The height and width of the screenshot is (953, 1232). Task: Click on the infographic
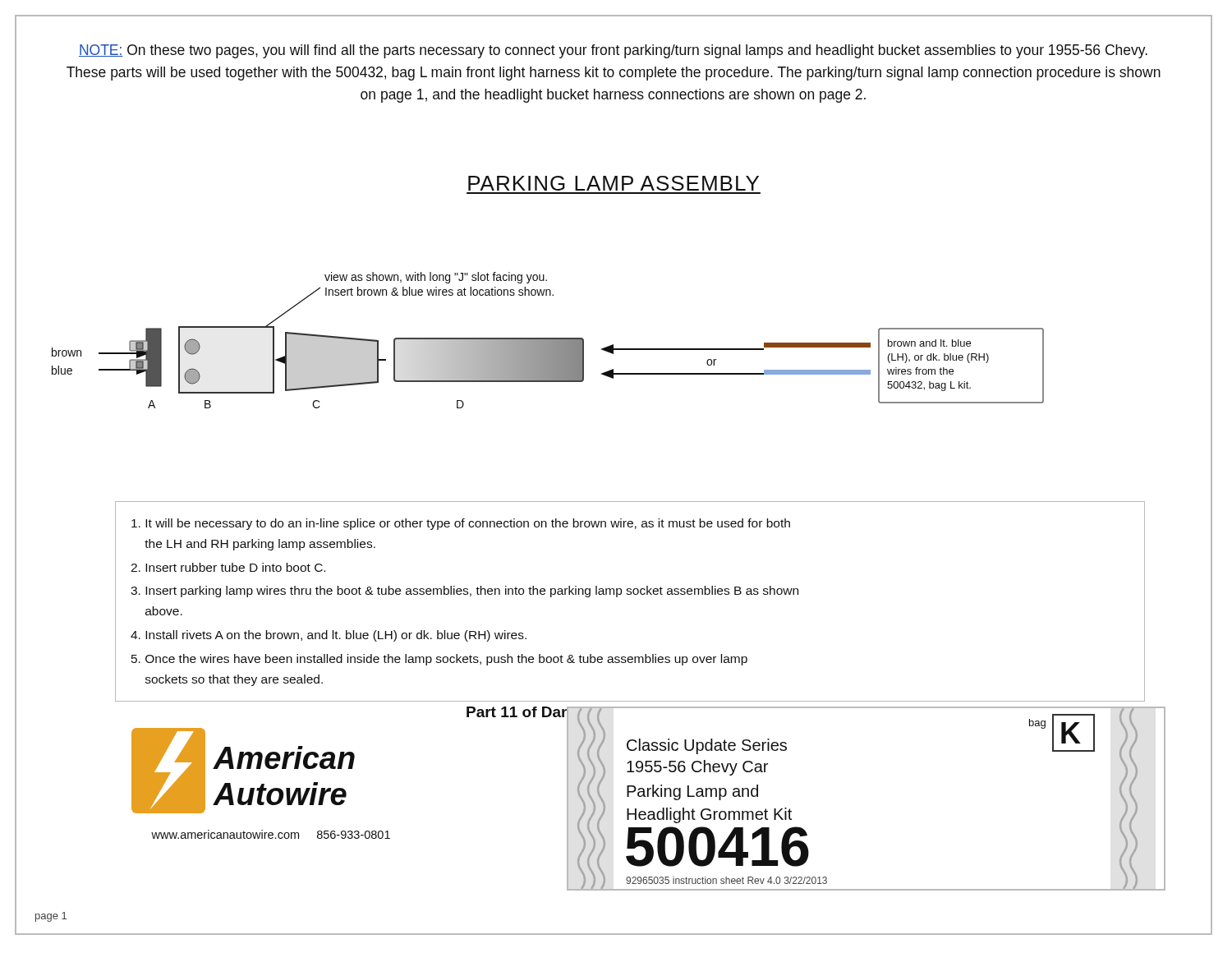click(866, 799)
